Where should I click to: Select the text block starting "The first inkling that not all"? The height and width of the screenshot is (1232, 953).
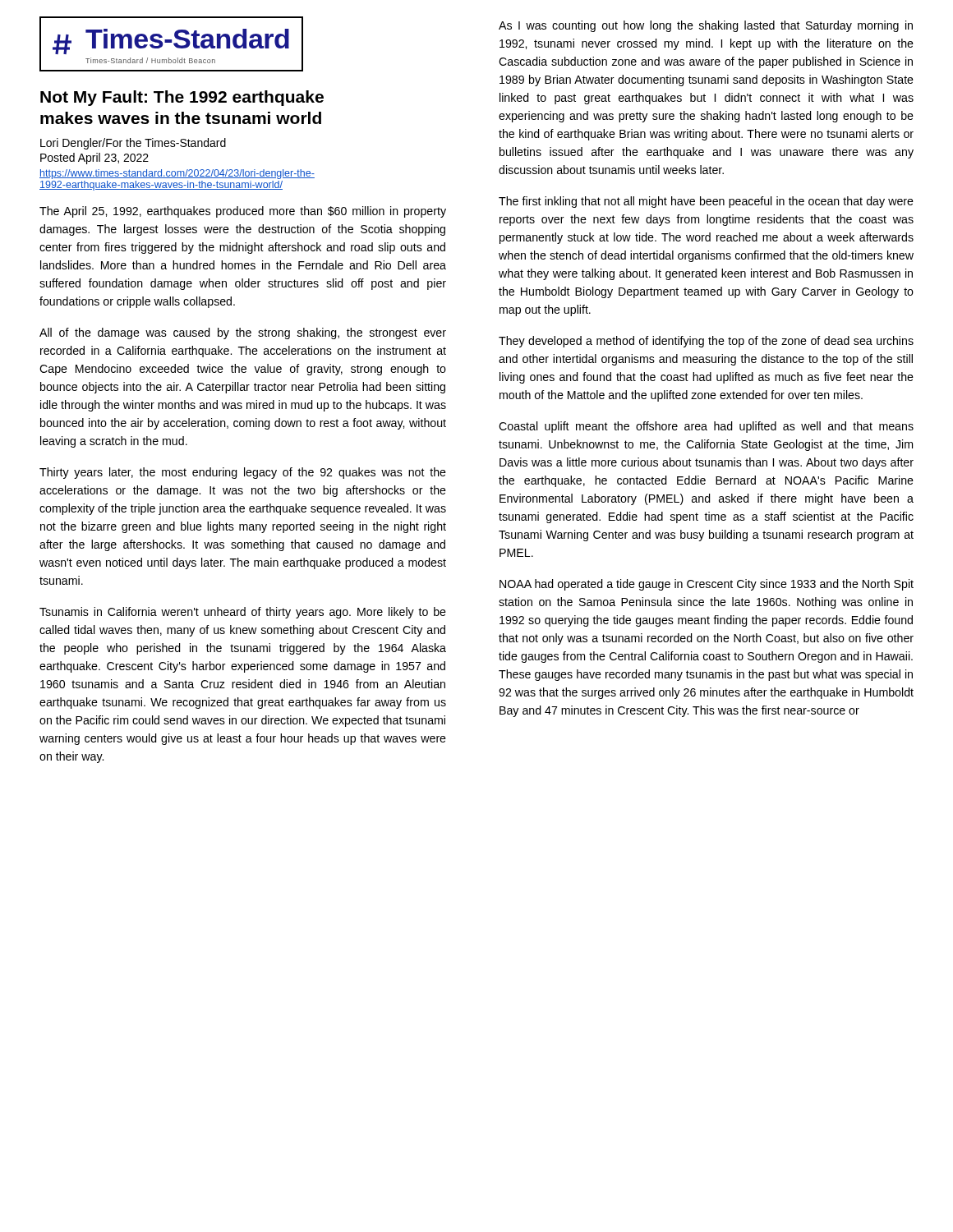click(706, 255)
